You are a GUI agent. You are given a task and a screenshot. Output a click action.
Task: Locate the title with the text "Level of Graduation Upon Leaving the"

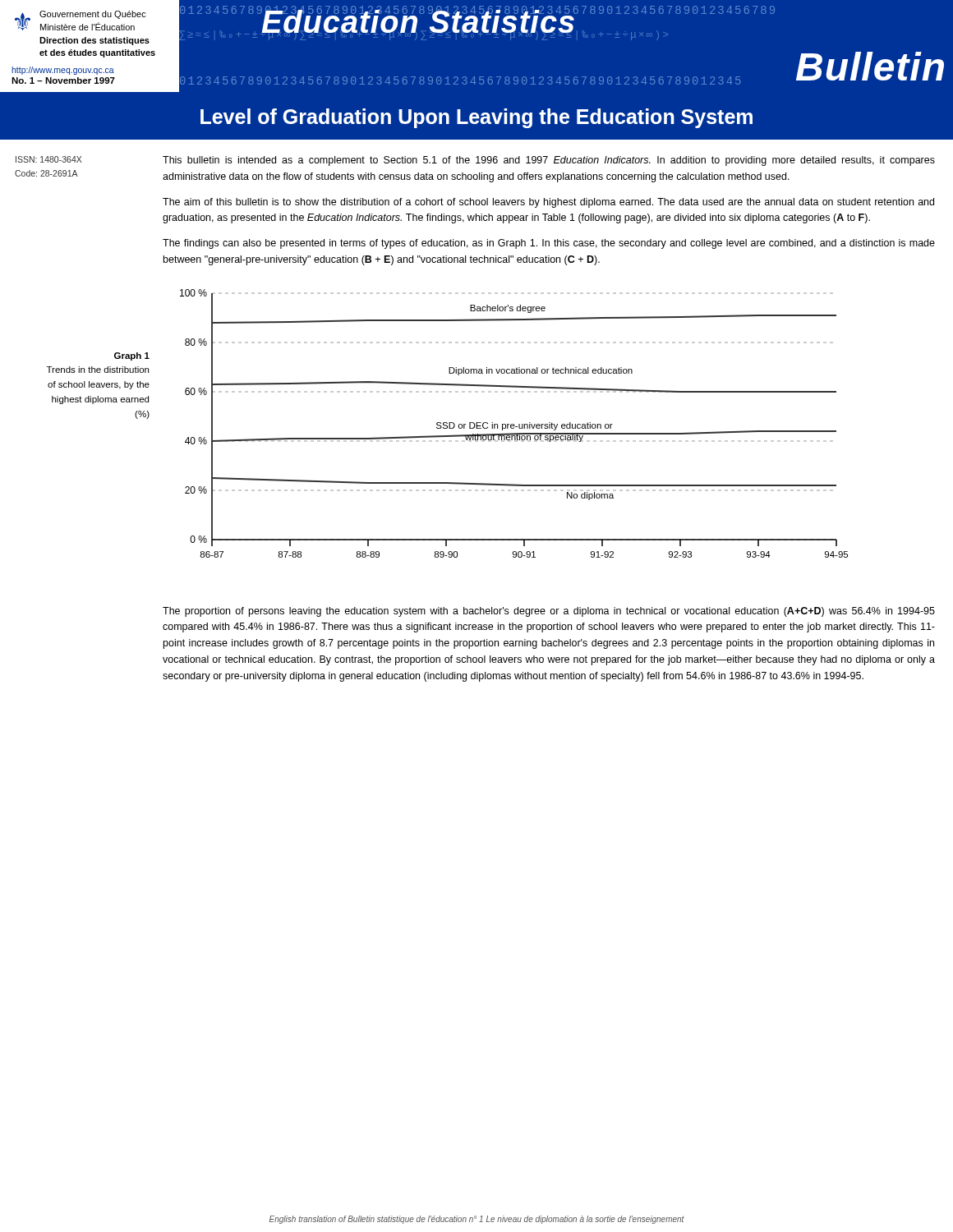(476, 117)
